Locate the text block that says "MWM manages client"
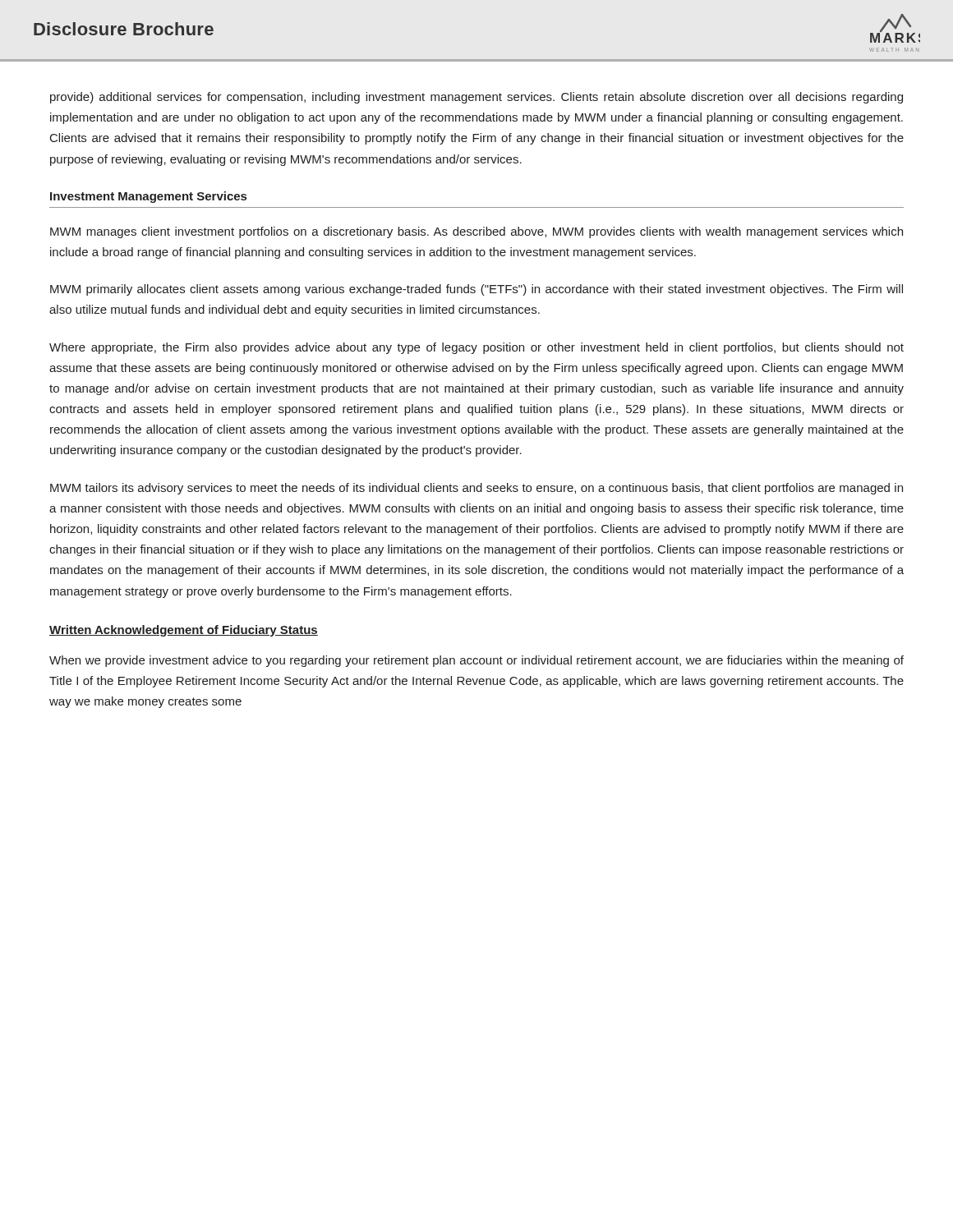Image resolution: width=953 pixels, height=1232 pixels. tap(476, 241)
